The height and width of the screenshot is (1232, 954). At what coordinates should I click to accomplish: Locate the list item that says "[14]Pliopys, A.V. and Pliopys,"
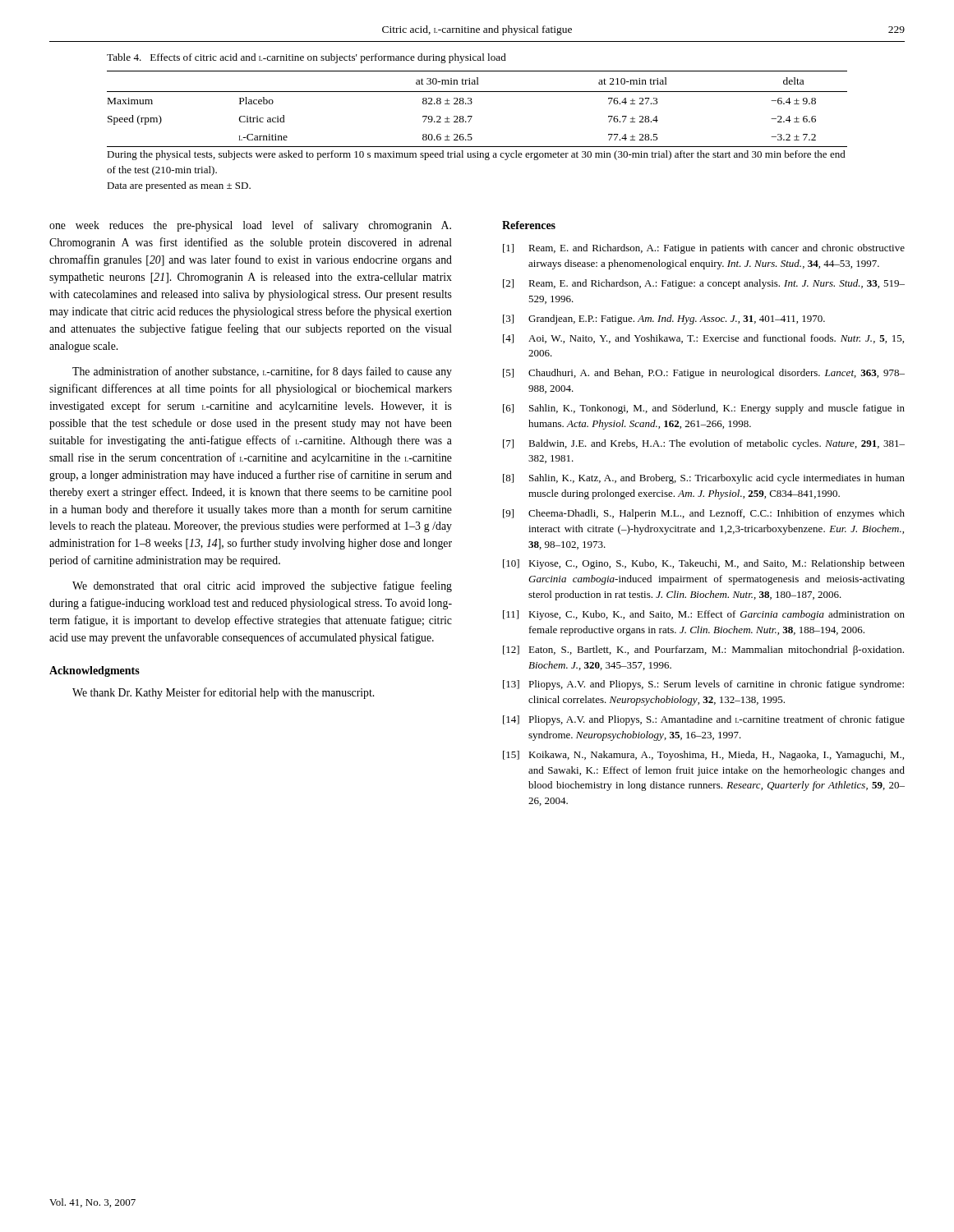click(703, 728)
